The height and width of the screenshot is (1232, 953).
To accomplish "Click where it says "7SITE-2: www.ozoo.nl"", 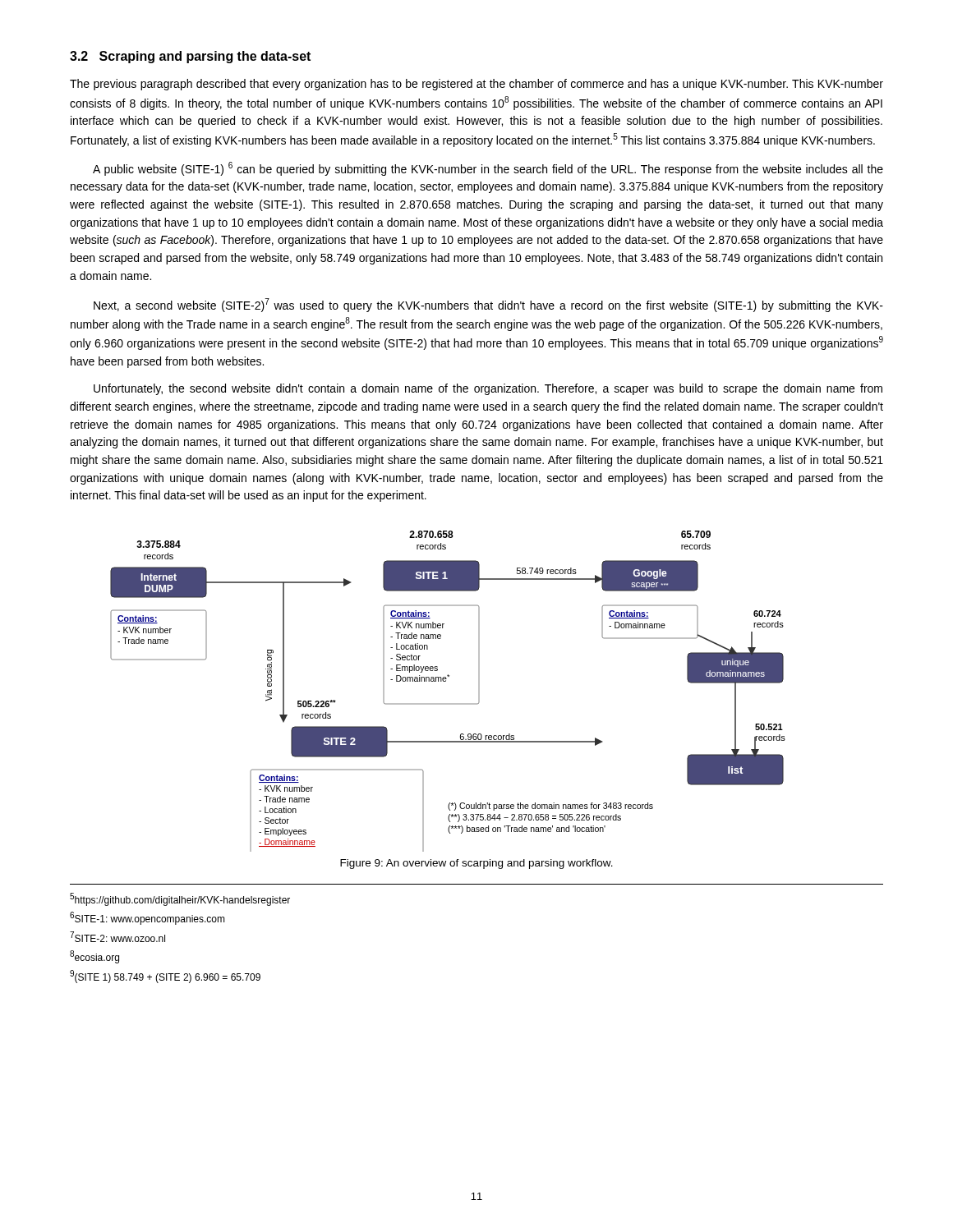I will [x=118, y=937].
